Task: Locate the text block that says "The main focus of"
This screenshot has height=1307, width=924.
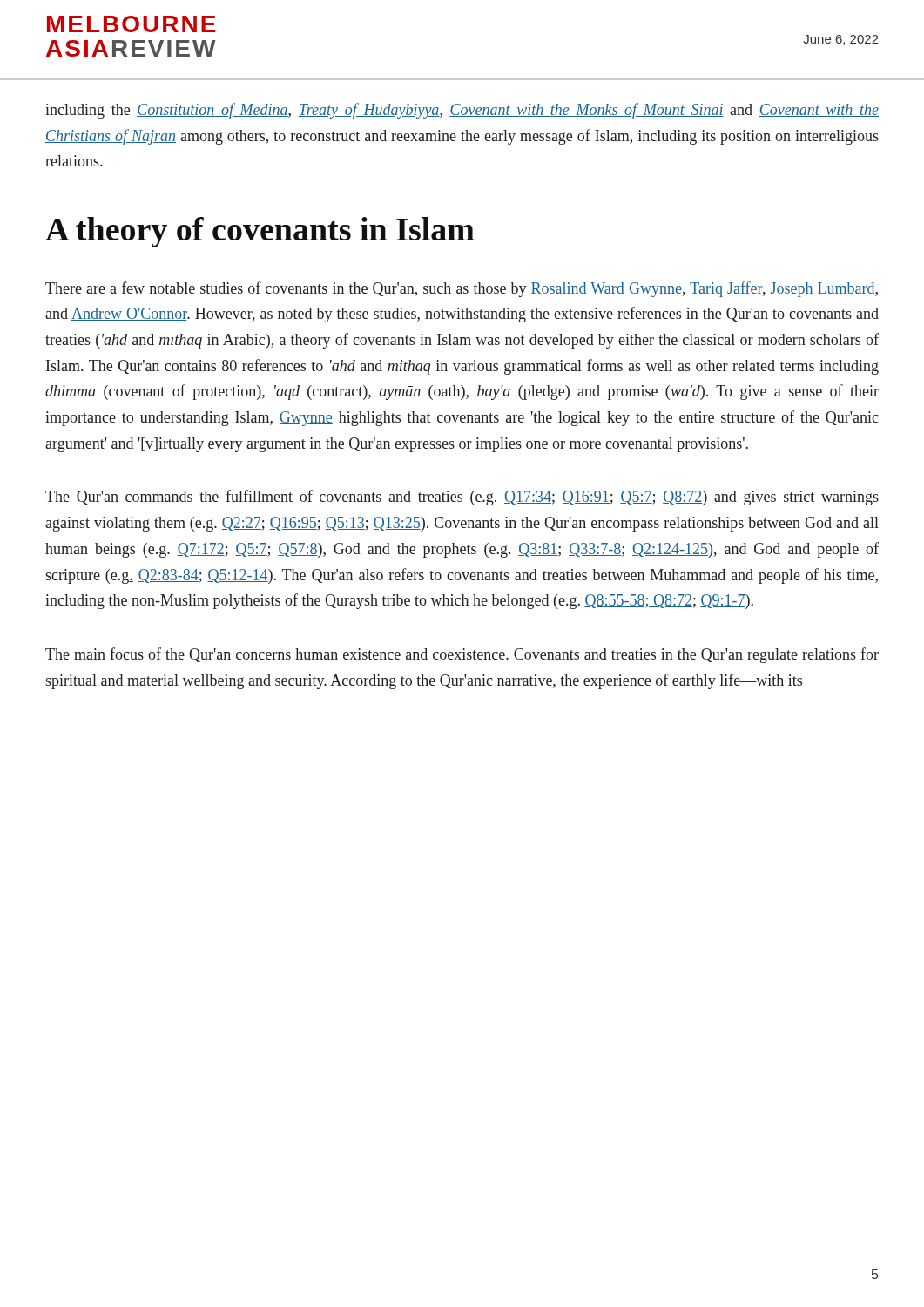Action: [462, 667]
